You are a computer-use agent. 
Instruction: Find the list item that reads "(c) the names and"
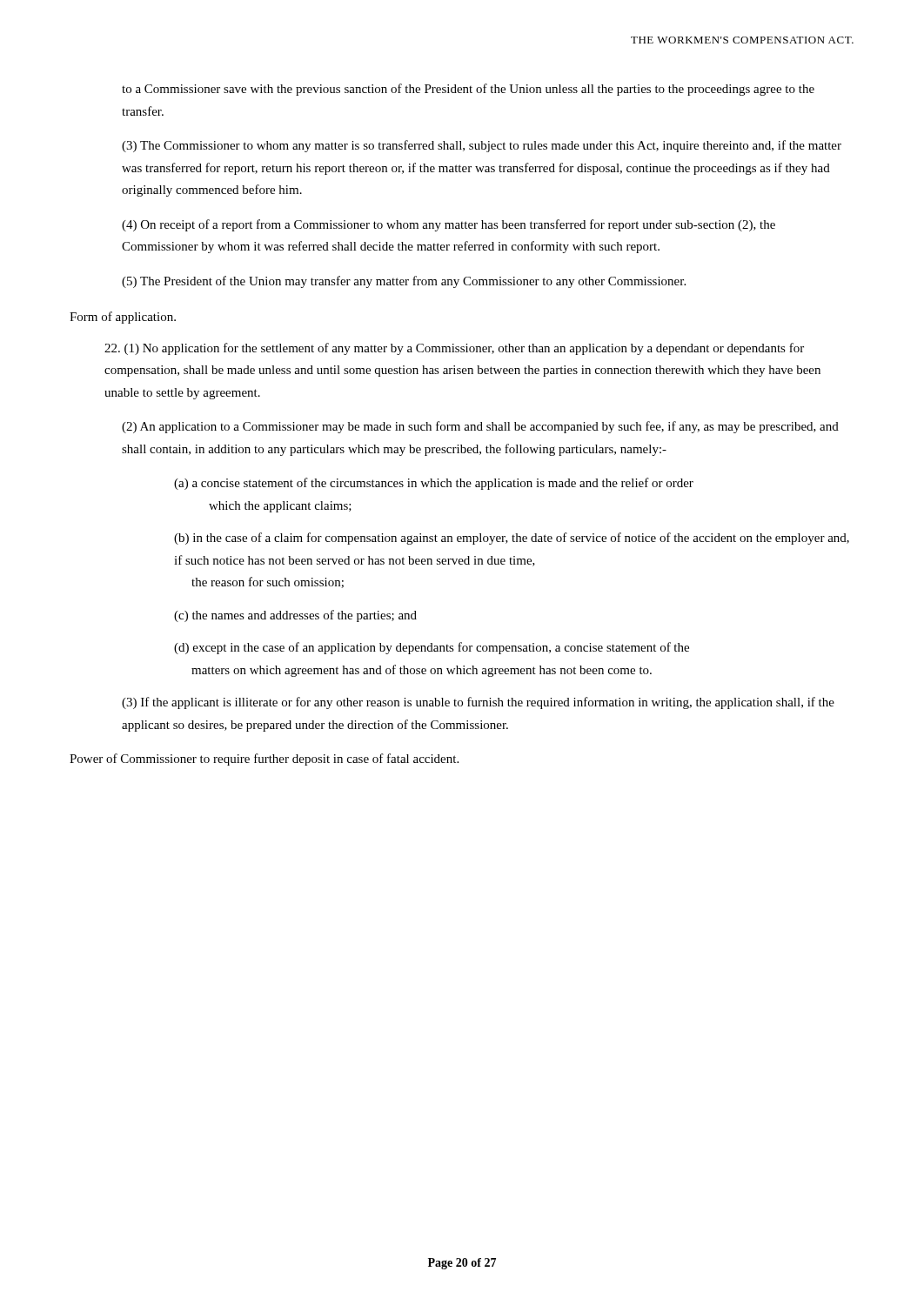pyautogui.click(x=295, y=615)
